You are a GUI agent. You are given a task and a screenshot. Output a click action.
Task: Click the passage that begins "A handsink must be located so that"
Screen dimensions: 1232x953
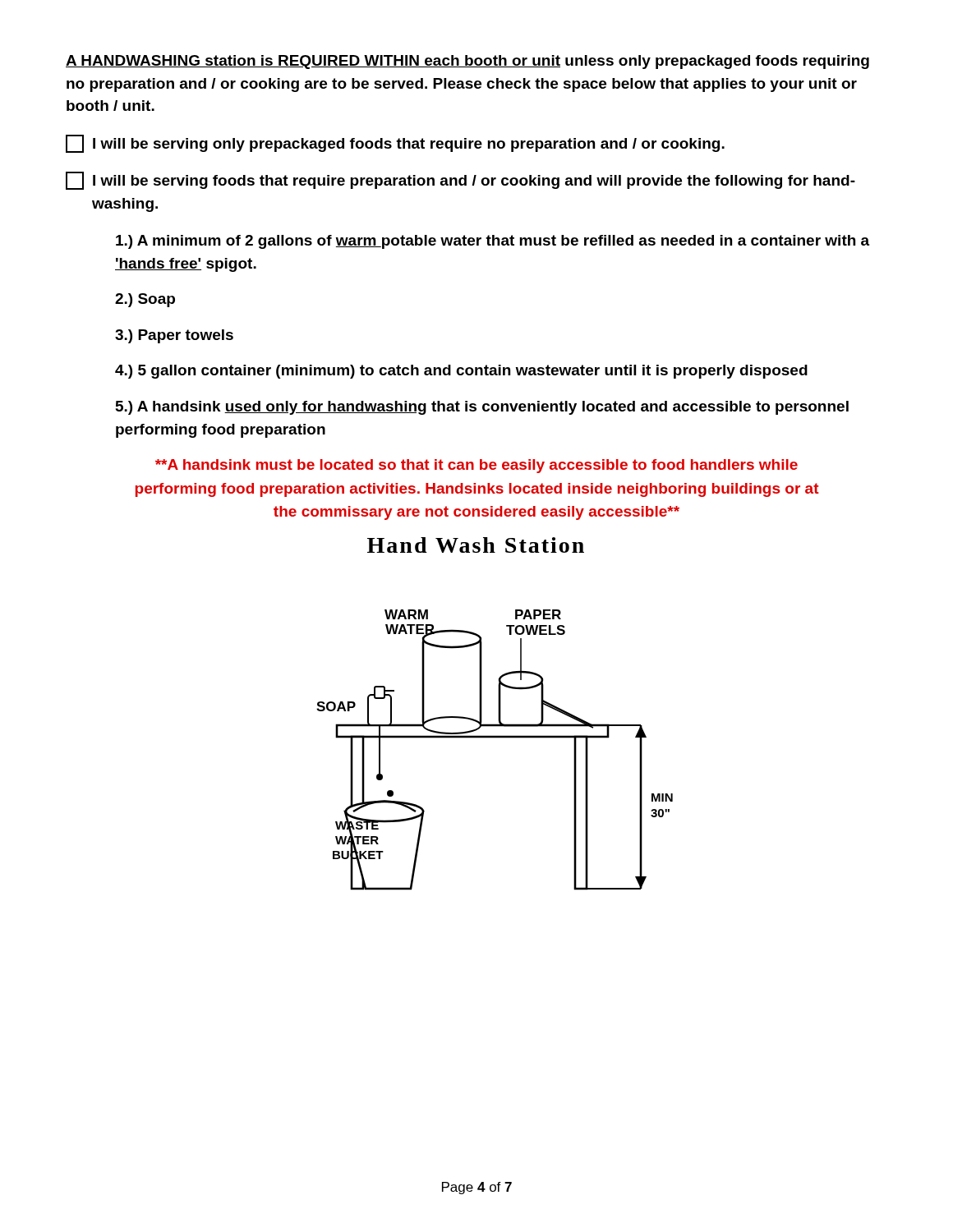476,488
